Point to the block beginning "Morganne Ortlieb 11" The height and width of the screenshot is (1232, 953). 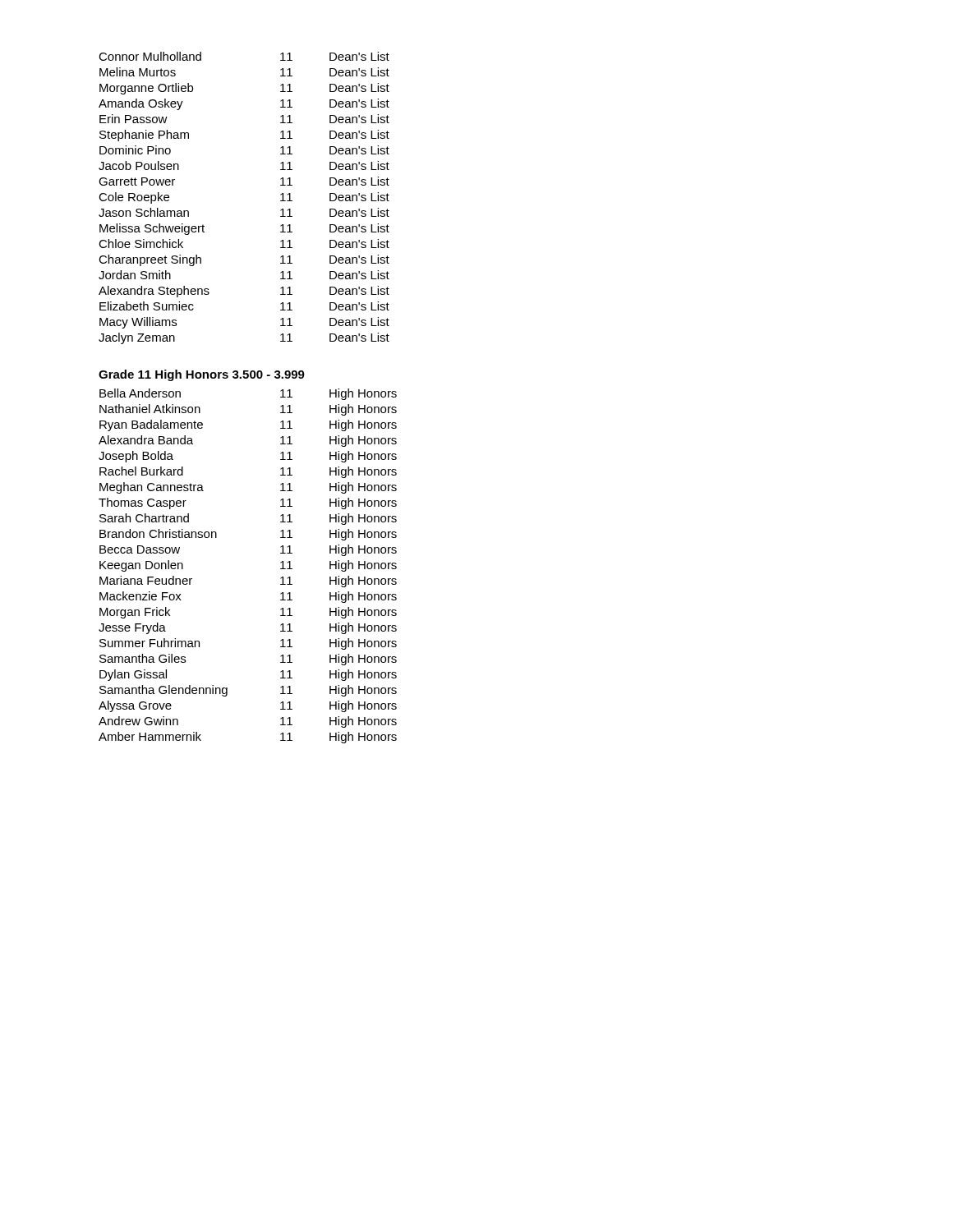click(x=279, y=87)
